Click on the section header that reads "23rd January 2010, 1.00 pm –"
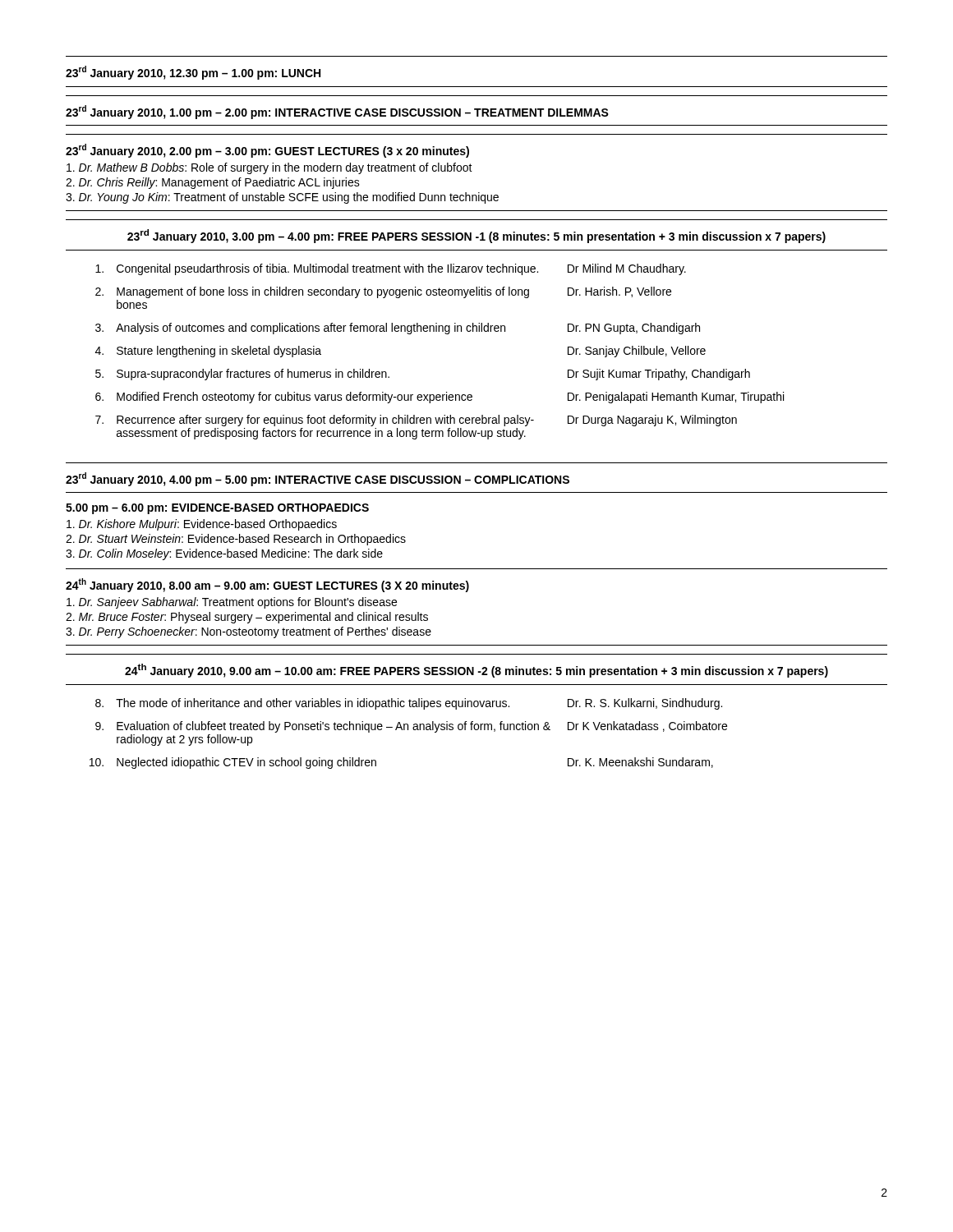Screen dimensions: 1232x953 (337, 111)
